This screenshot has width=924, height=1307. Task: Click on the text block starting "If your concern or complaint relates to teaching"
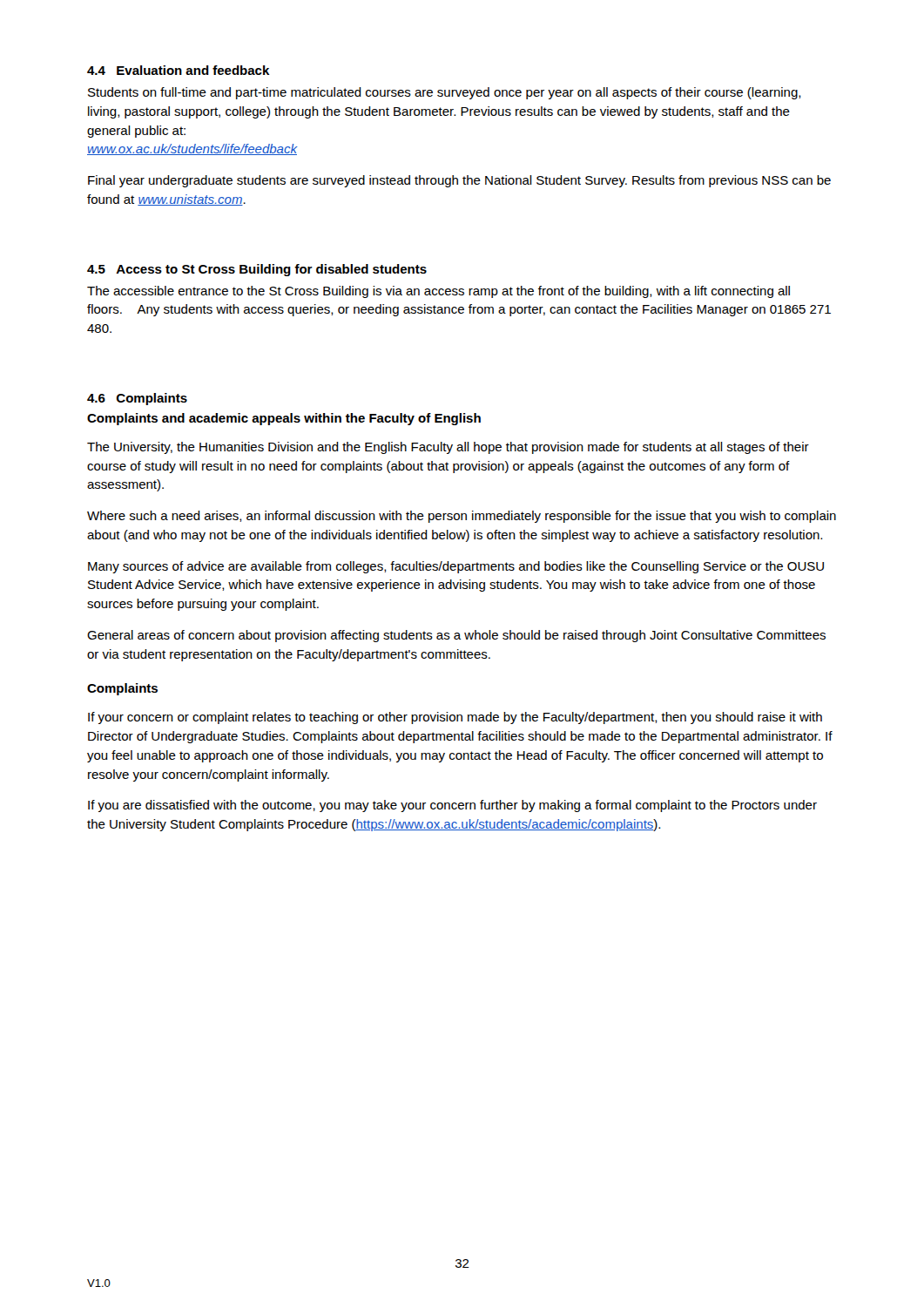click(x=460, y=745)
